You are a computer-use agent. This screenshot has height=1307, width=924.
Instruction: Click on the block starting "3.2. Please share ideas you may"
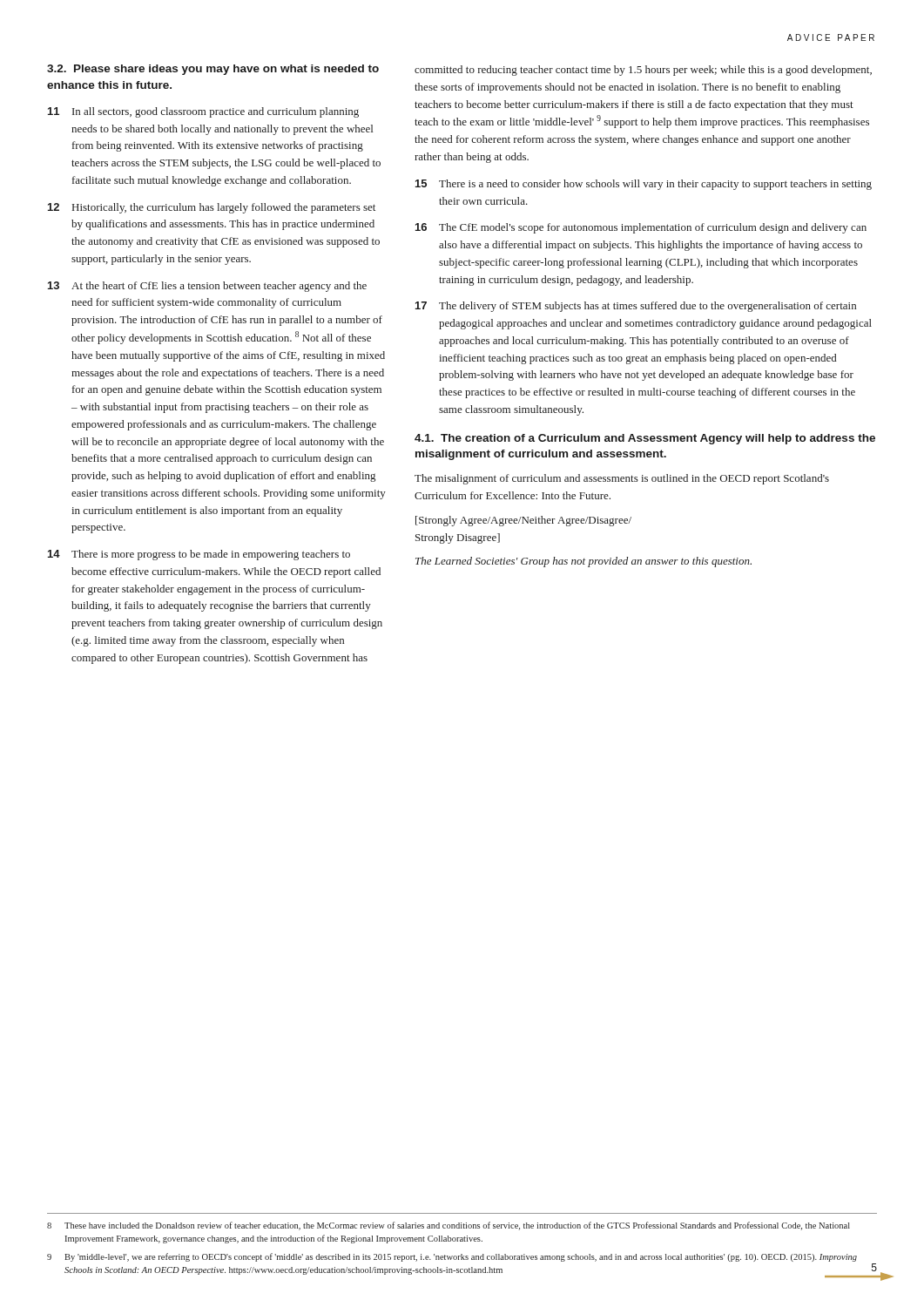(213, 77)
